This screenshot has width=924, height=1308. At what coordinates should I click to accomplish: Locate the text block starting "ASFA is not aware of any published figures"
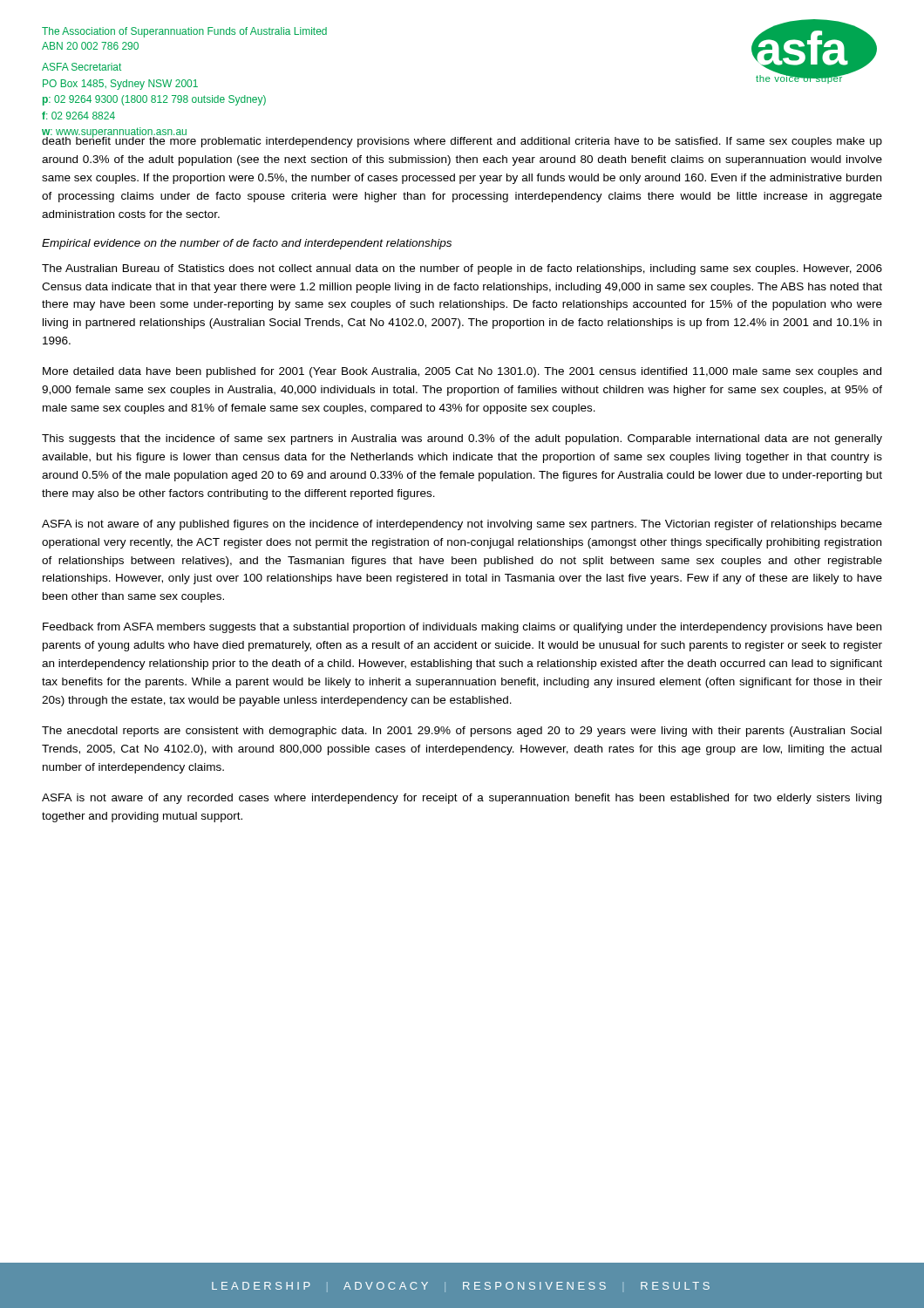(x=462, y=560)
